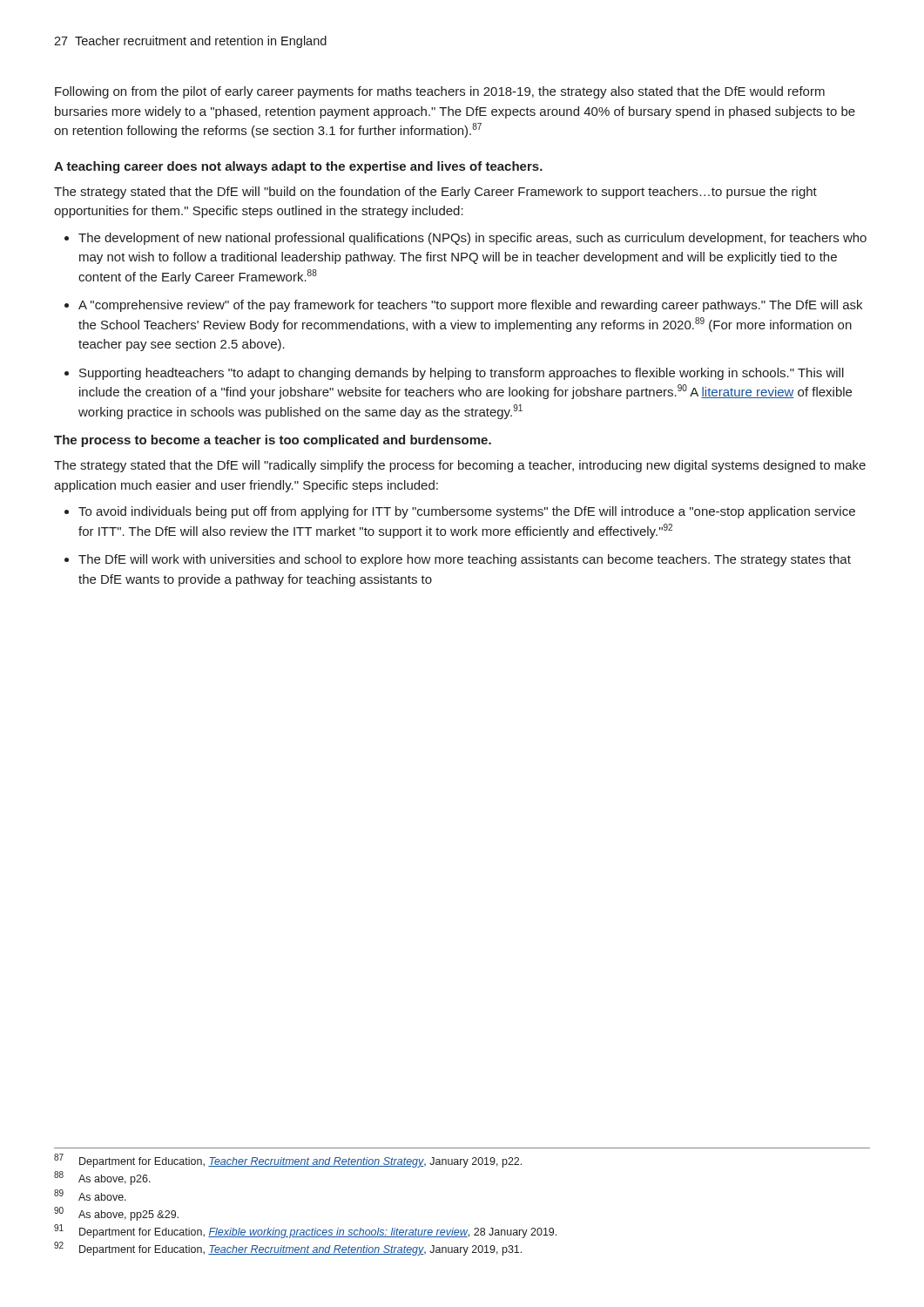The width and height of the screenshot is (924, 1307).
Task: Locate the passage starting "89 As above."
Action: point(90,1197)
